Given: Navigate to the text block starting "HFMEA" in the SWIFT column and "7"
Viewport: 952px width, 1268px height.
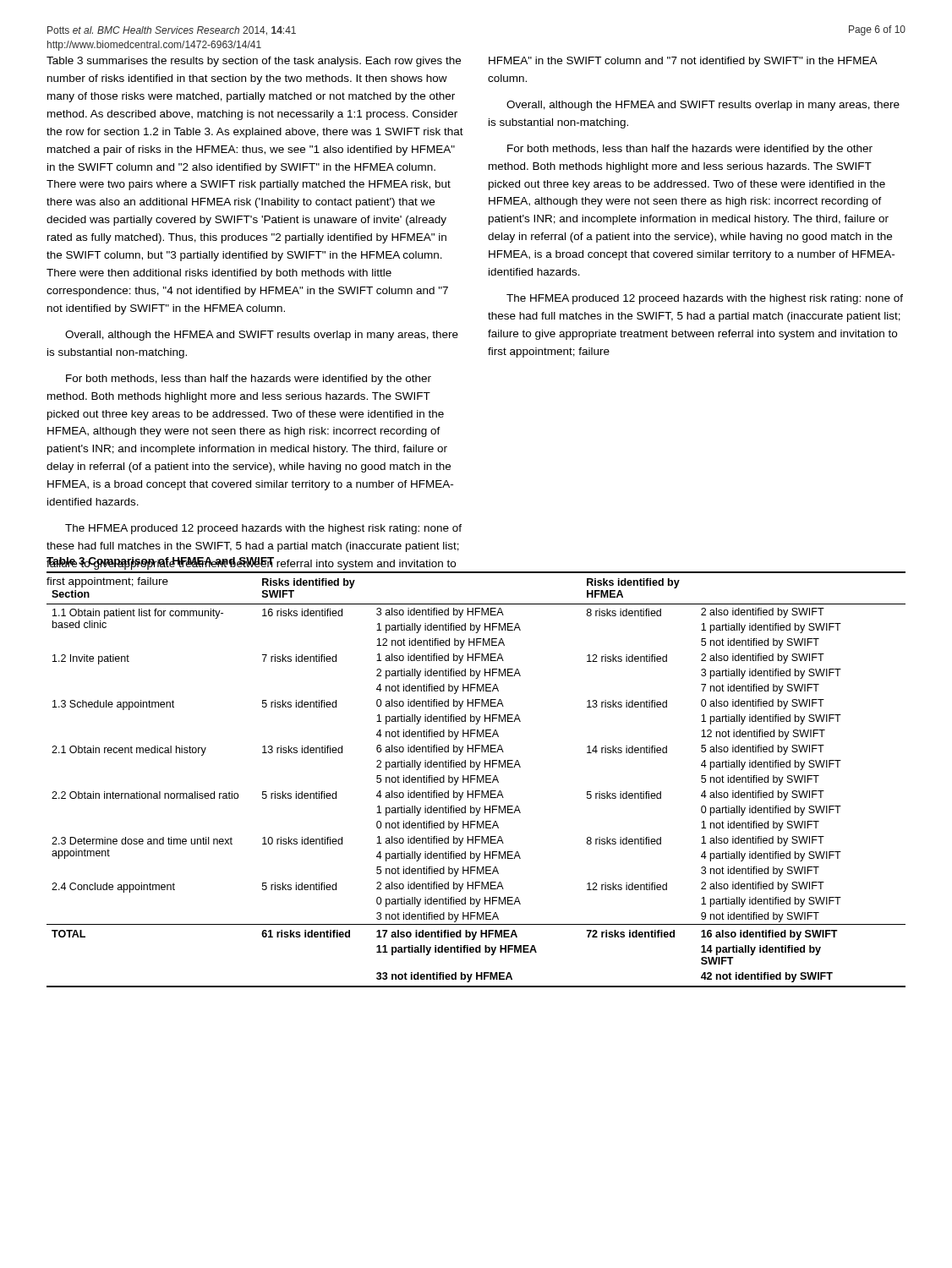Looking at the screenshot, I should click(697, 70).
